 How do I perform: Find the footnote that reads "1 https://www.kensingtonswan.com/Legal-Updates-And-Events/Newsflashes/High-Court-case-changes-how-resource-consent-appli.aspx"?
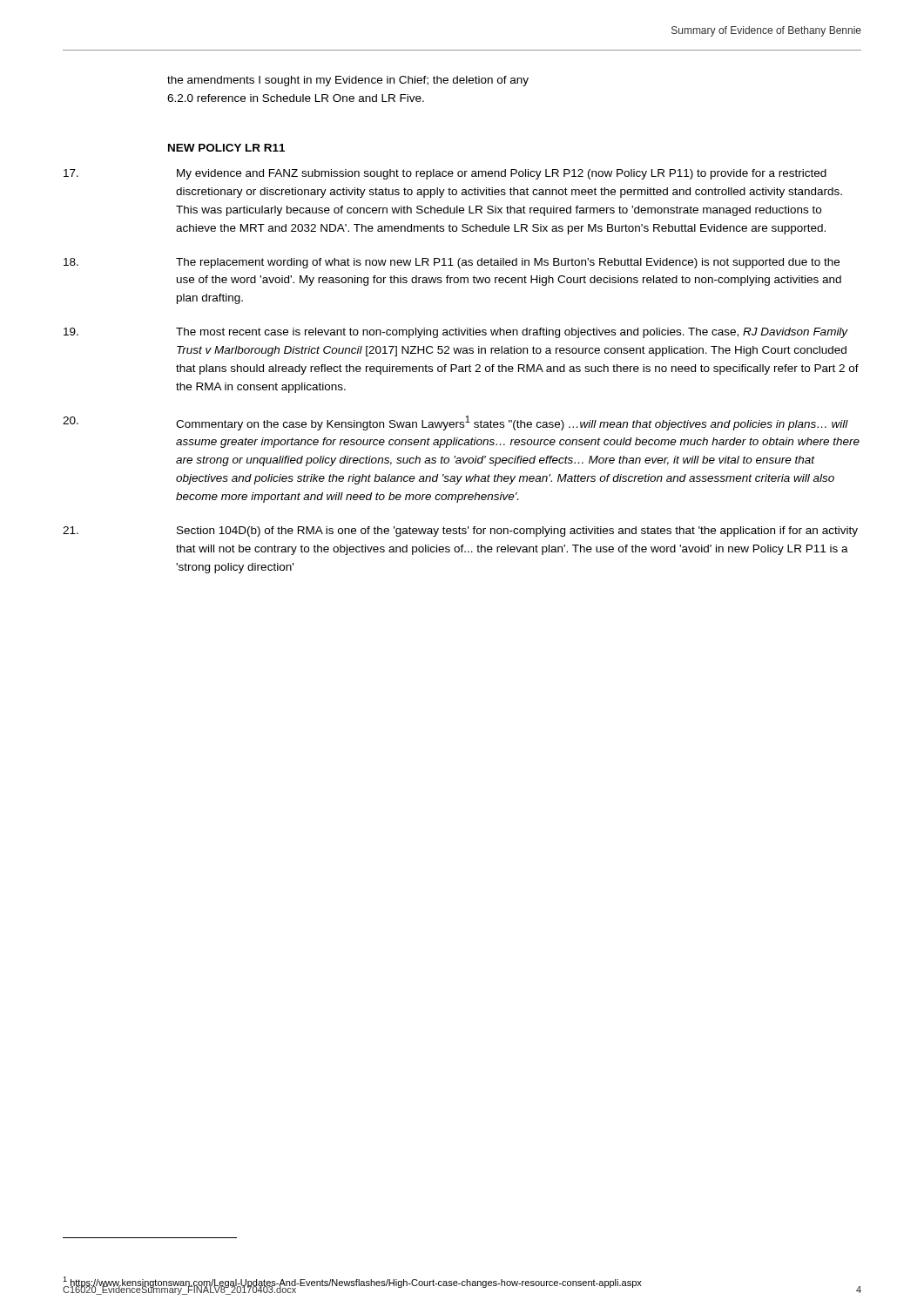click(x=352, y=1281)
